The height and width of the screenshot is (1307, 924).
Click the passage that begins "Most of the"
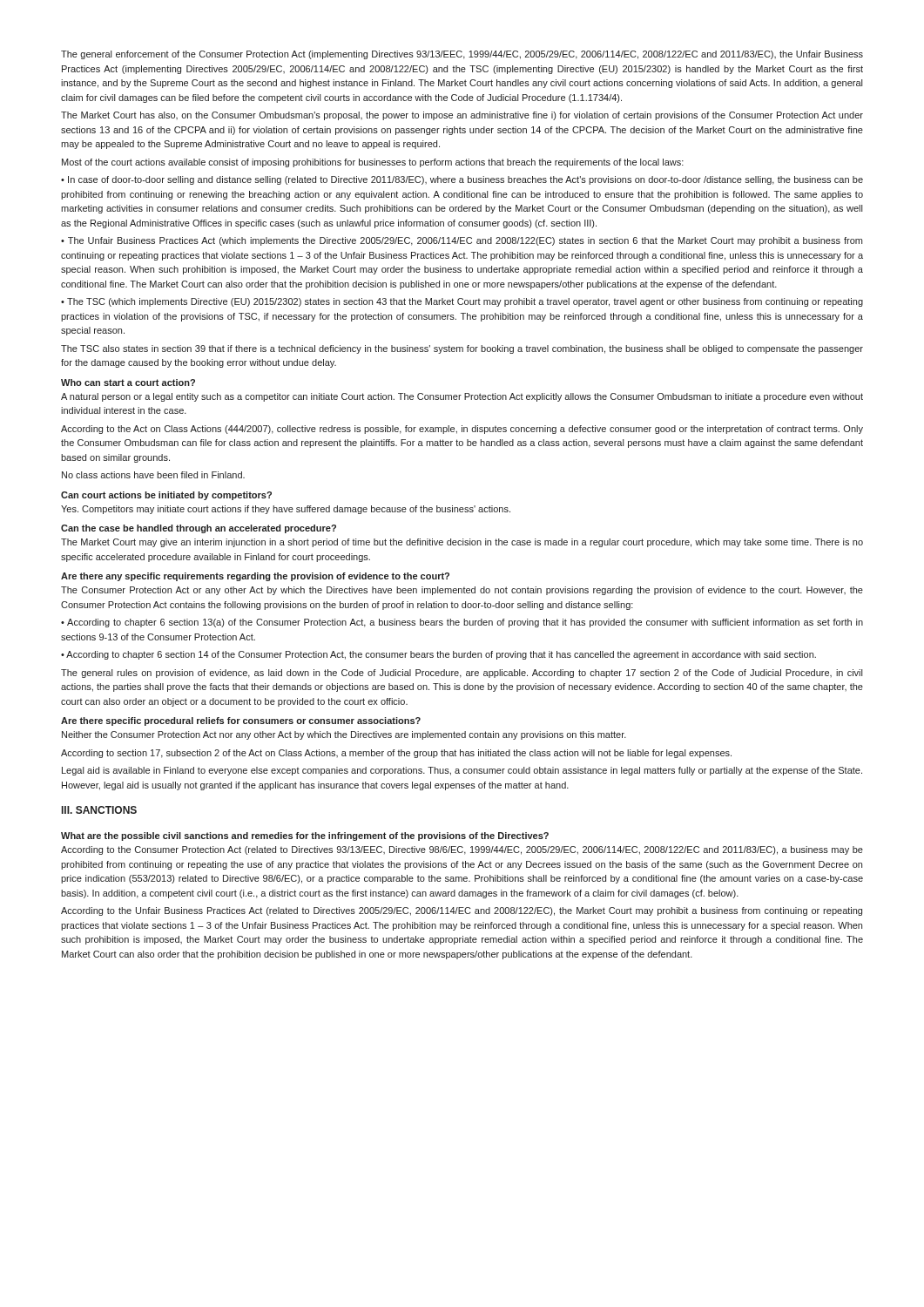[x=372, y=162]
